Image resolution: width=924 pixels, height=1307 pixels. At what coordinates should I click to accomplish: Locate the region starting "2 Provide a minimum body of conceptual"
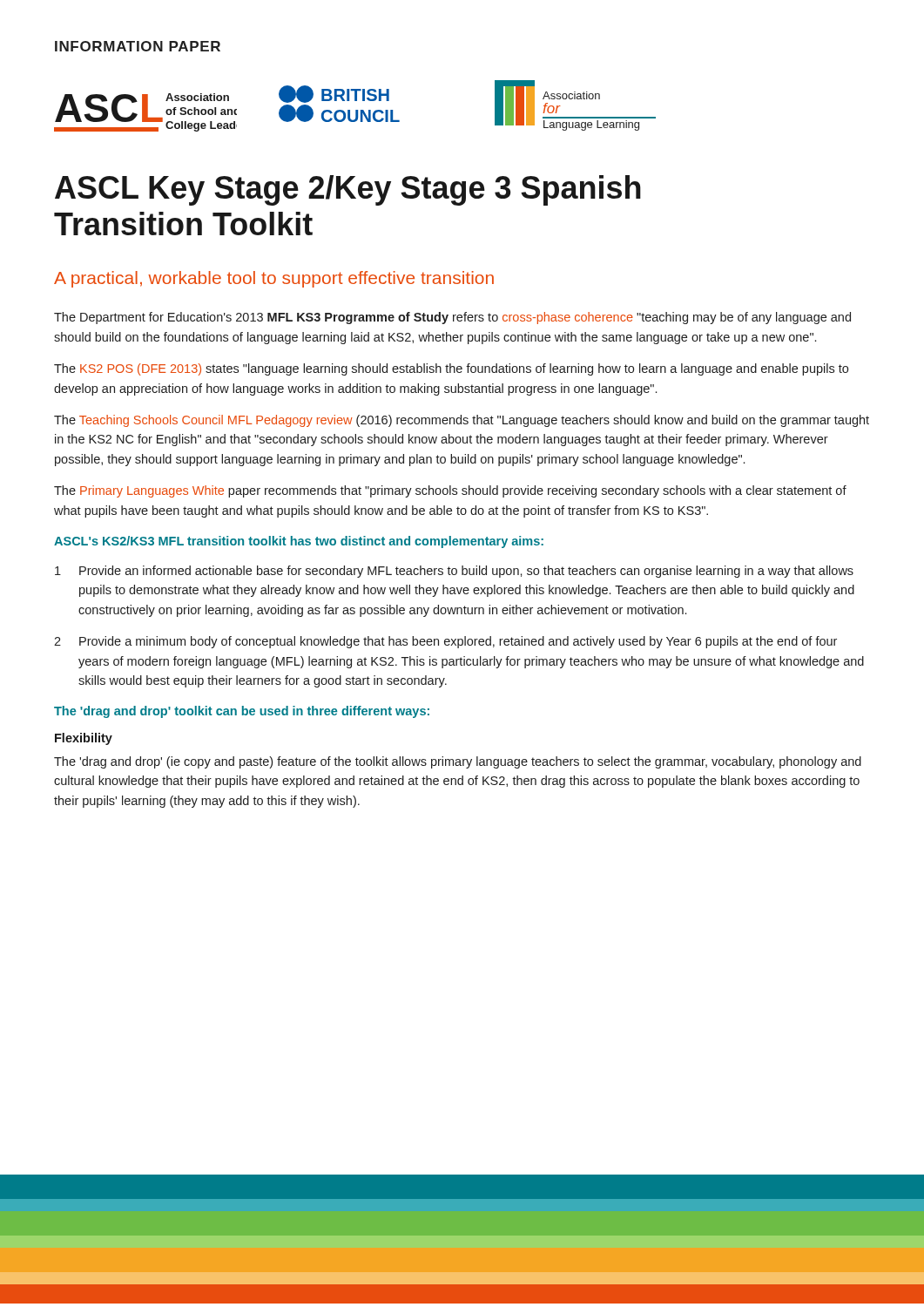pos(462,661)
